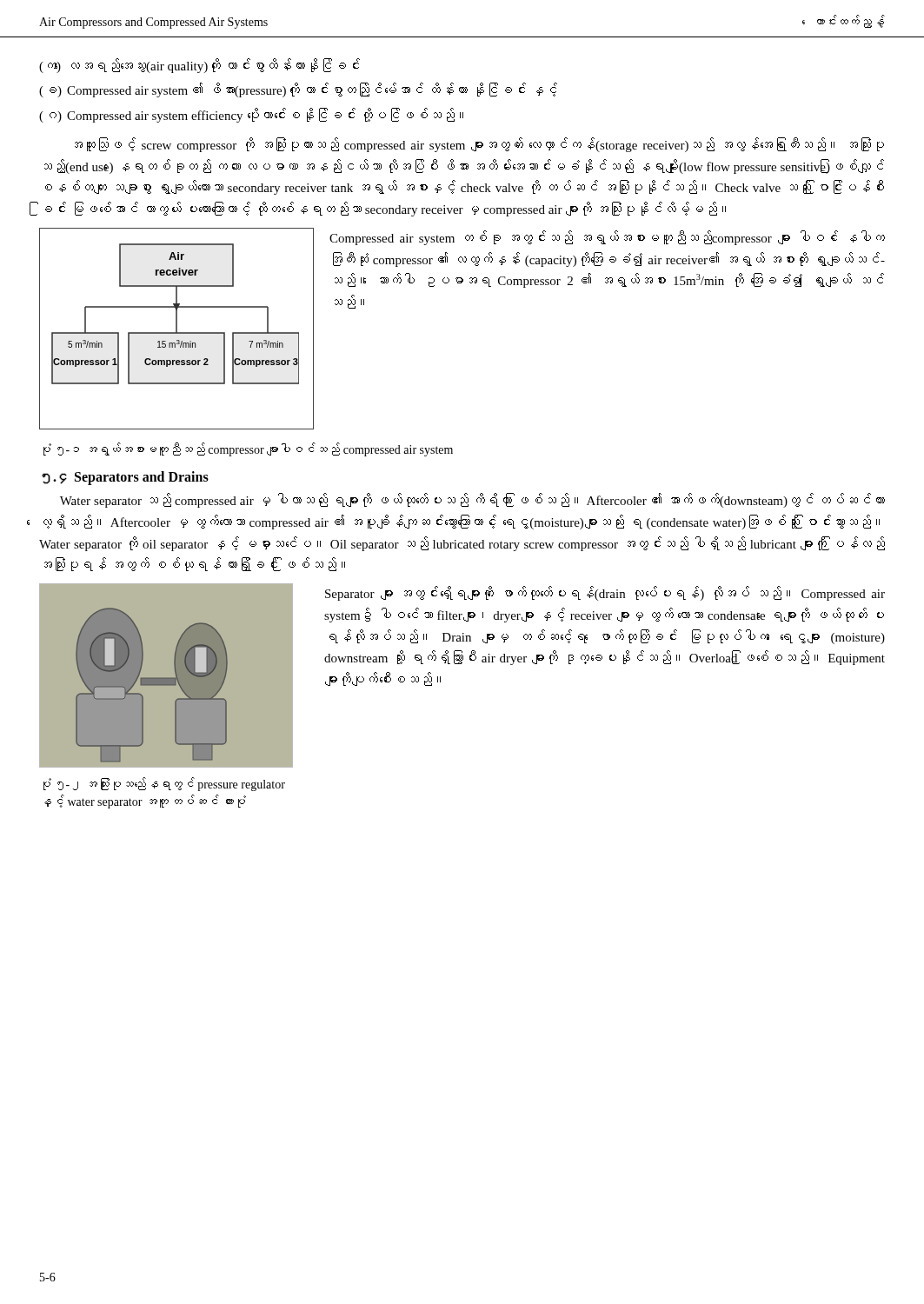This screenshot has width=924, height=1304.
Task: Select the schematic
Action: coord(176,330)
